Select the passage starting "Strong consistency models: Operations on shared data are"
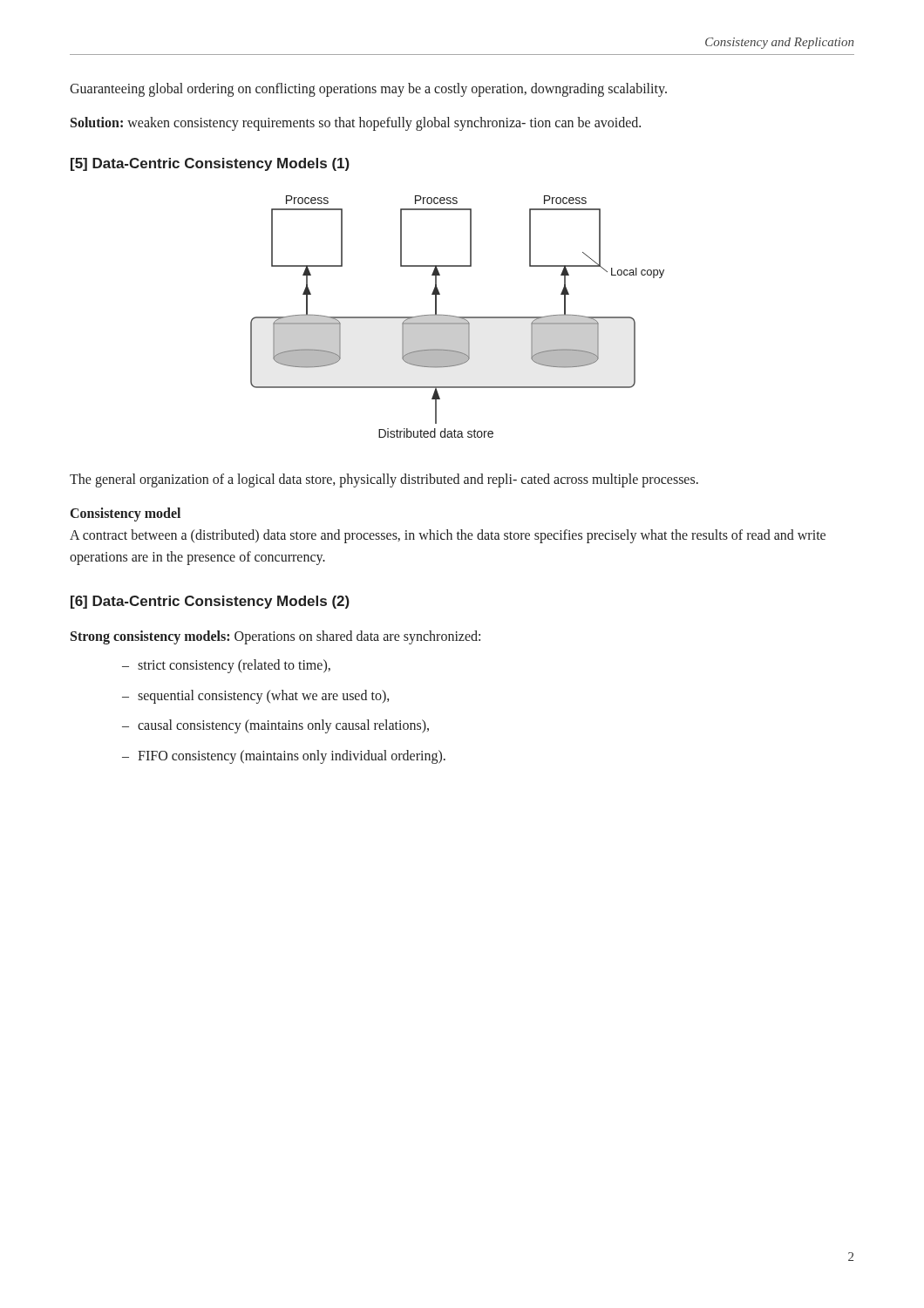 click(276, 636)
